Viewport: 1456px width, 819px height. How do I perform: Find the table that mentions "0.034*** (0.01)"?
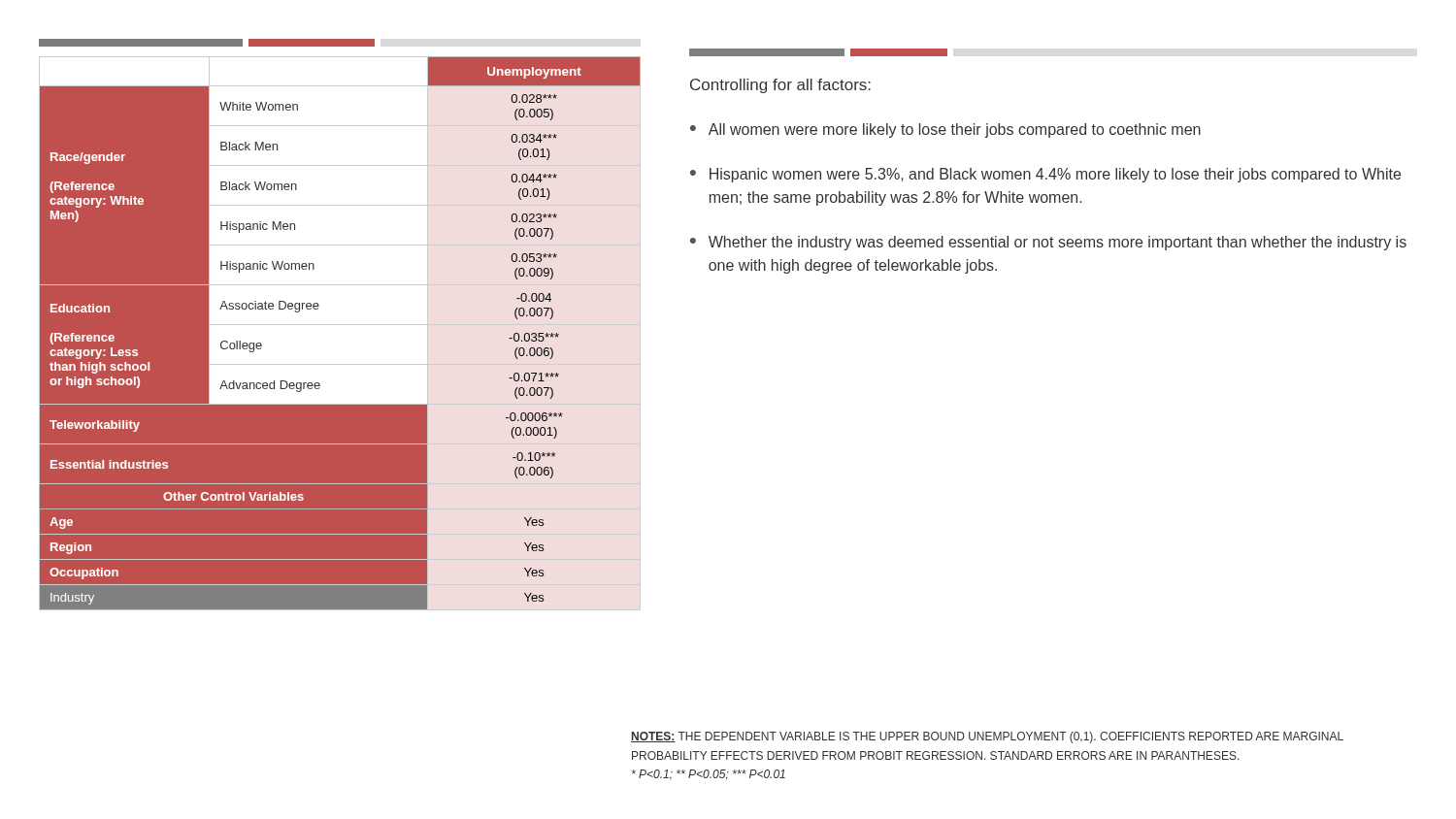tap(340, 333)
